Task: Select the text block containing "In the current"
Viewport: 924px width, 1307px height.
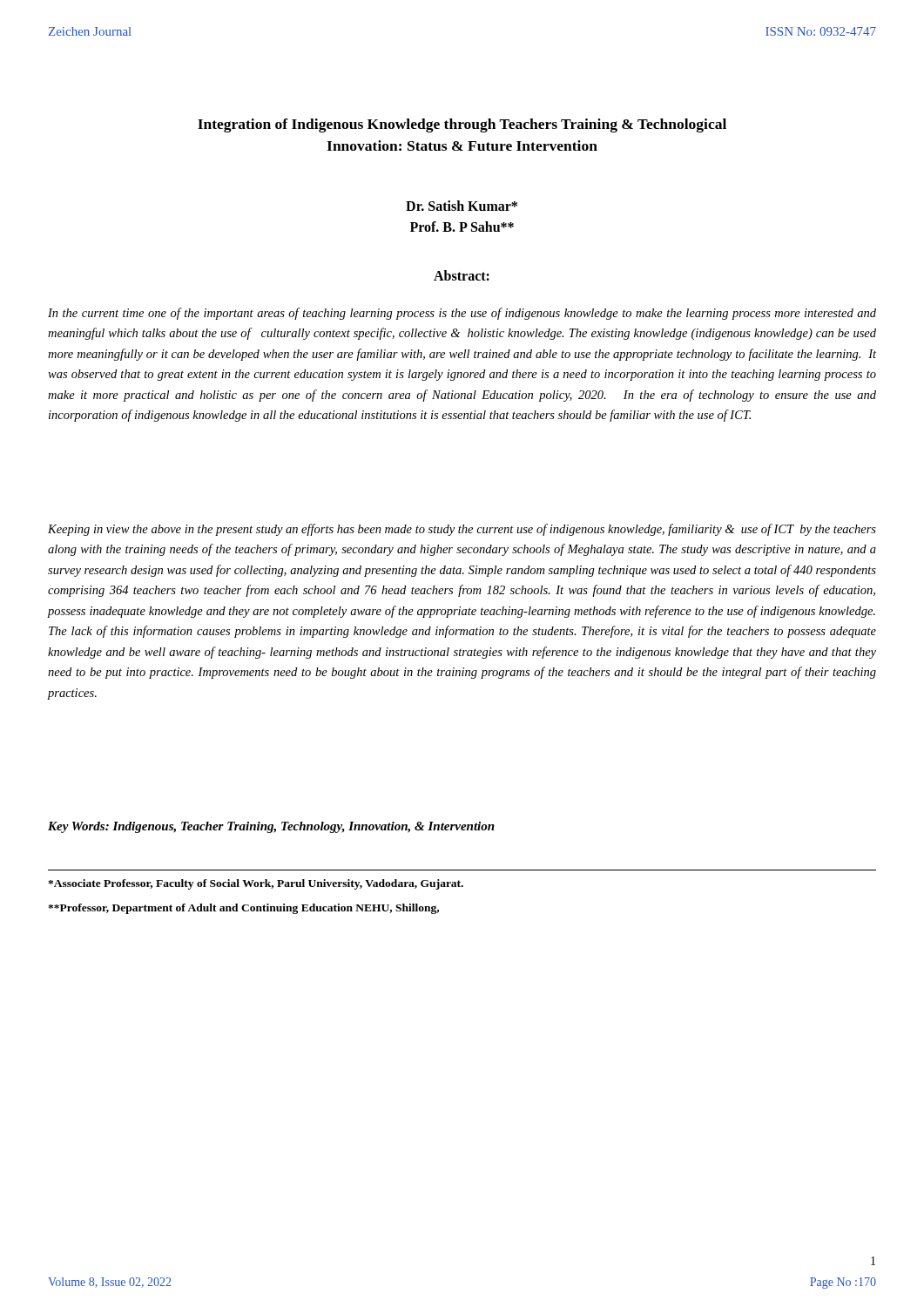Action: [462, 364]
